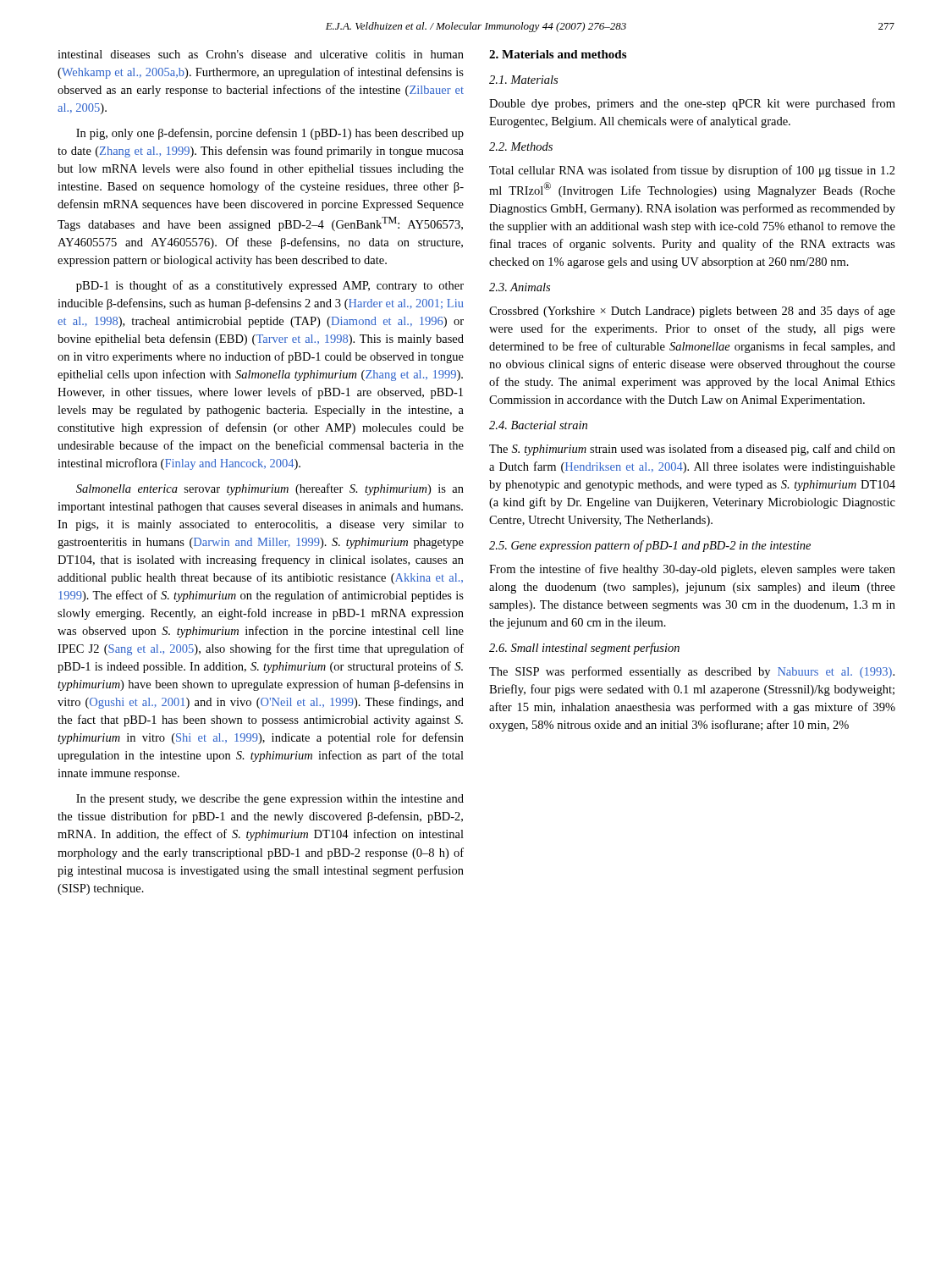Screen dimensions: 1270x952
Task: Select the text starting "The SISP was performed essentially"
Action: (x=692, y=699)
